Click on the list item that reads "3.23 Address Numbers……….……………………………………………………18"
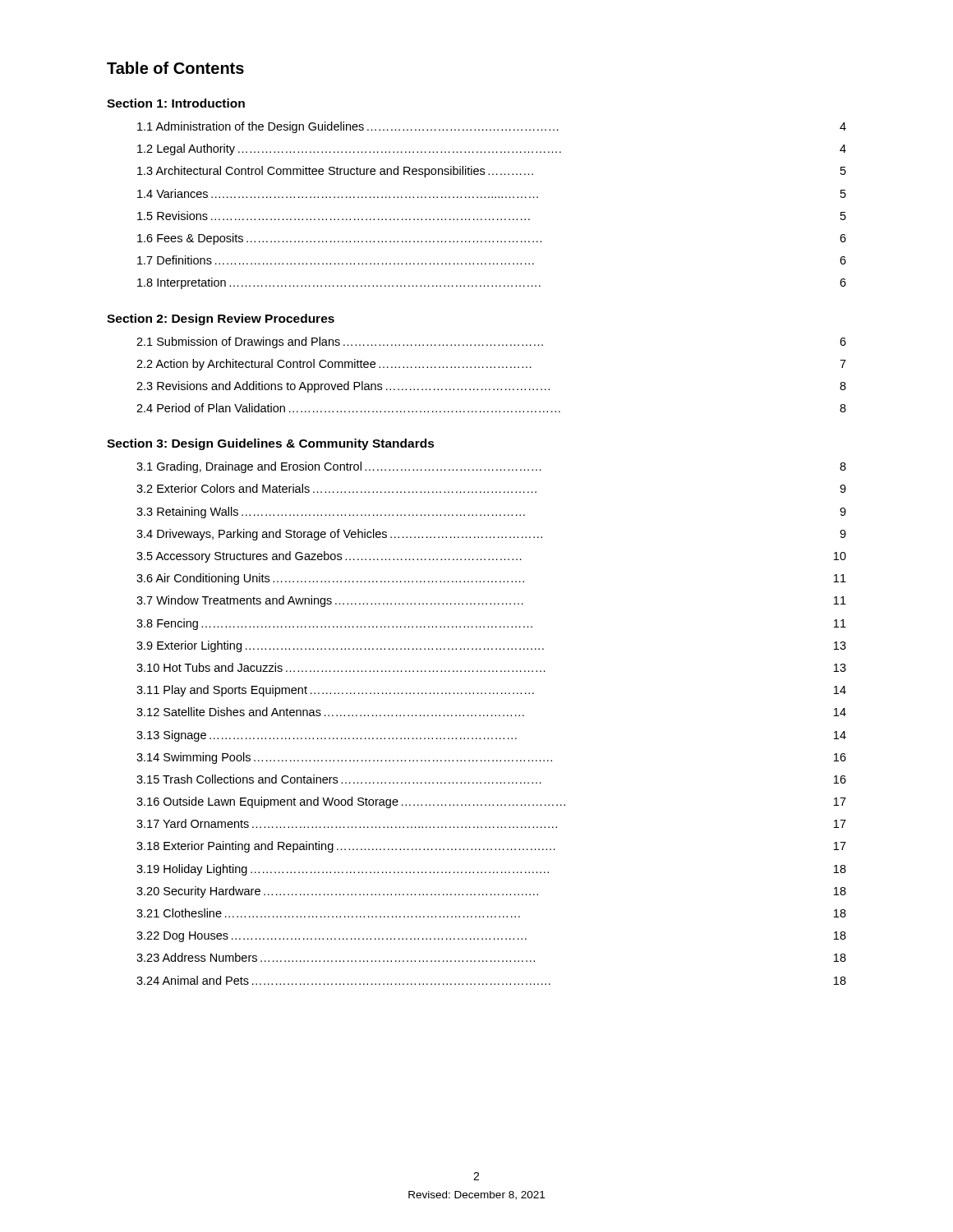This screenshot has height=1232, width=953. click(491, 958)
